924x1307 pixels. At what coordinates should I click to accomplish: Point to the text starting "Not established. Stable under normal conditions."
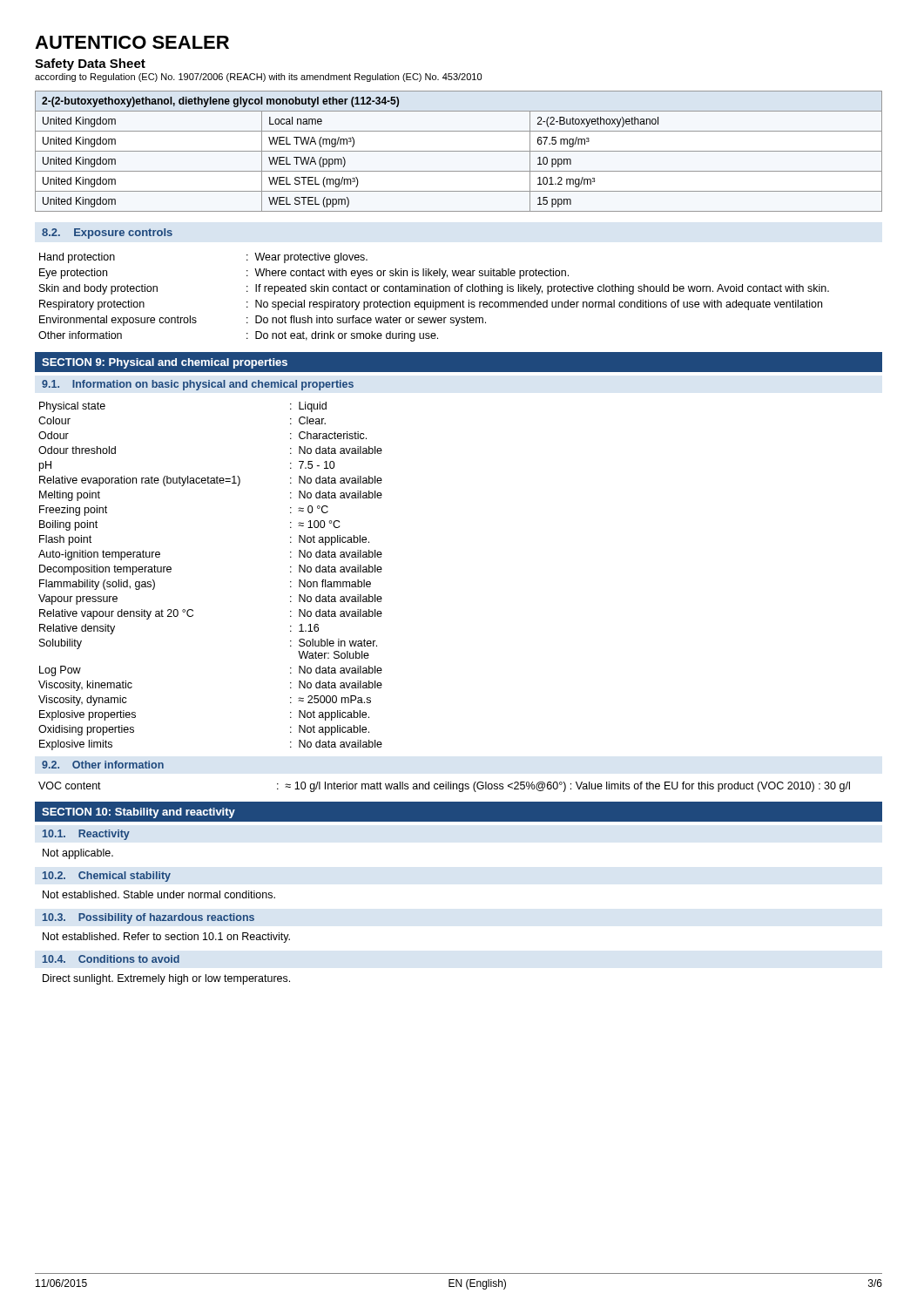(159, 895)
